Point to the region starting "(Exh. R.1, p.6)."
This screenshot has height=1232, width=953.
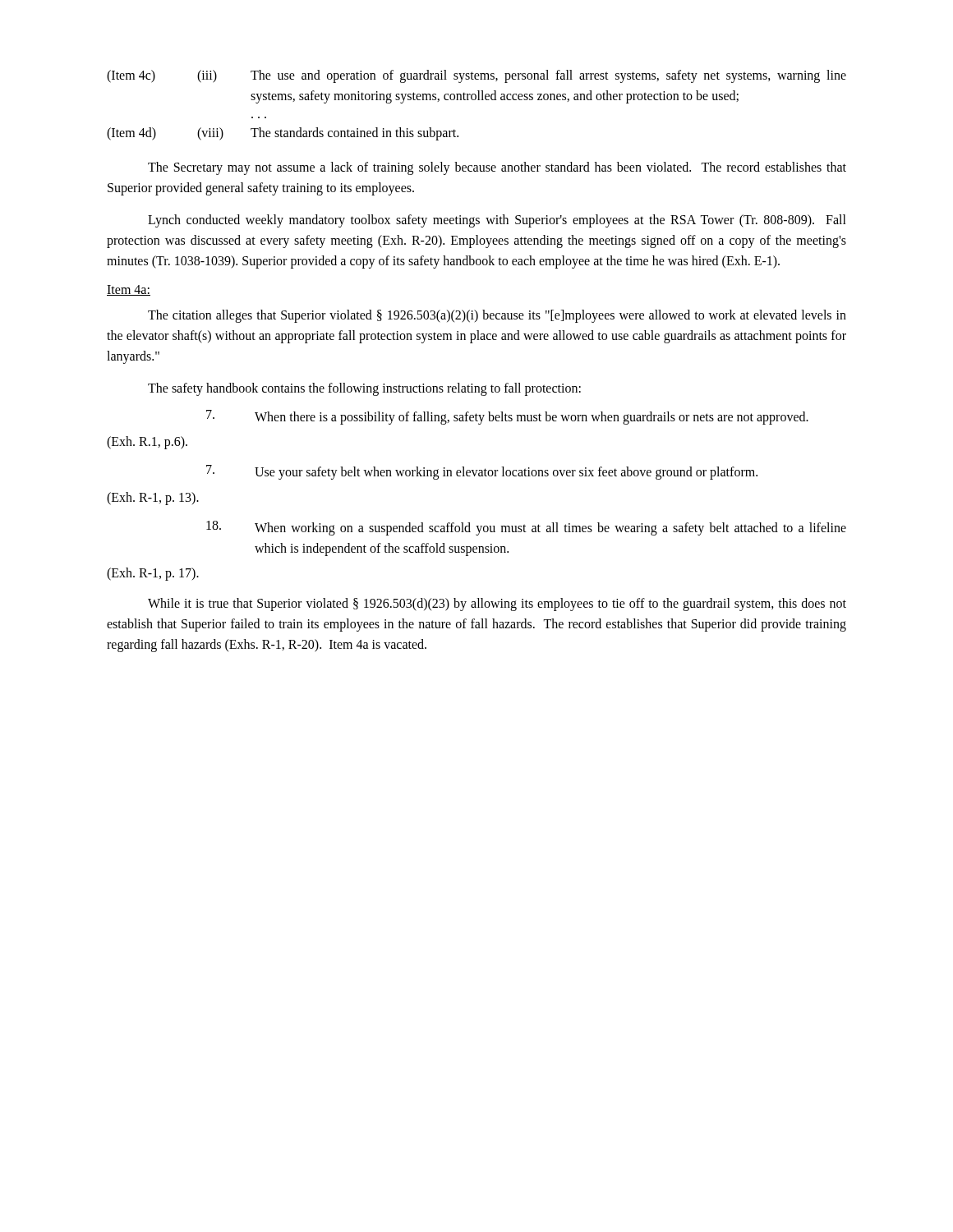coord(148,442)
